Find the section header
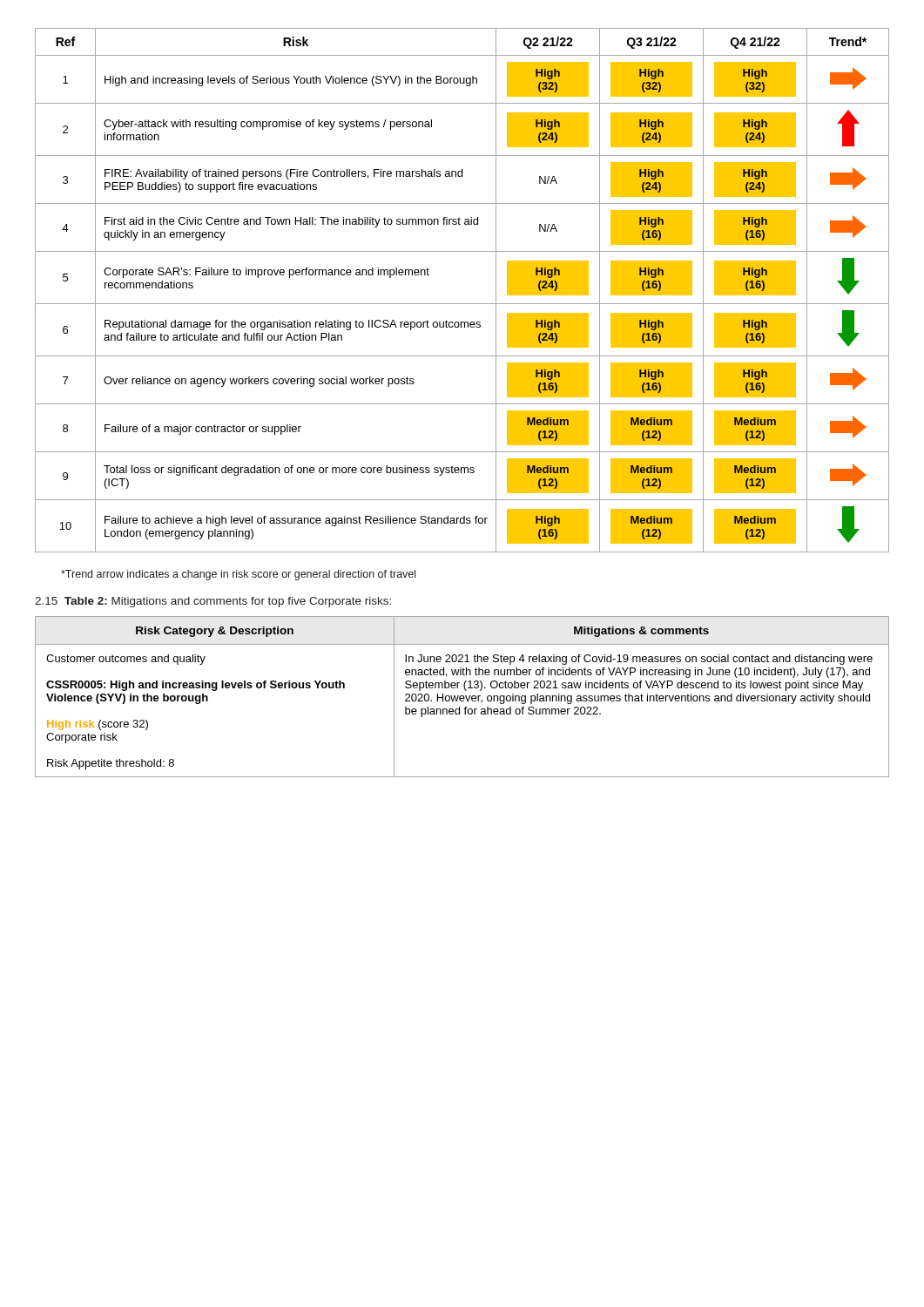Screen dimensions: 1307x924 tap(213, 601)
